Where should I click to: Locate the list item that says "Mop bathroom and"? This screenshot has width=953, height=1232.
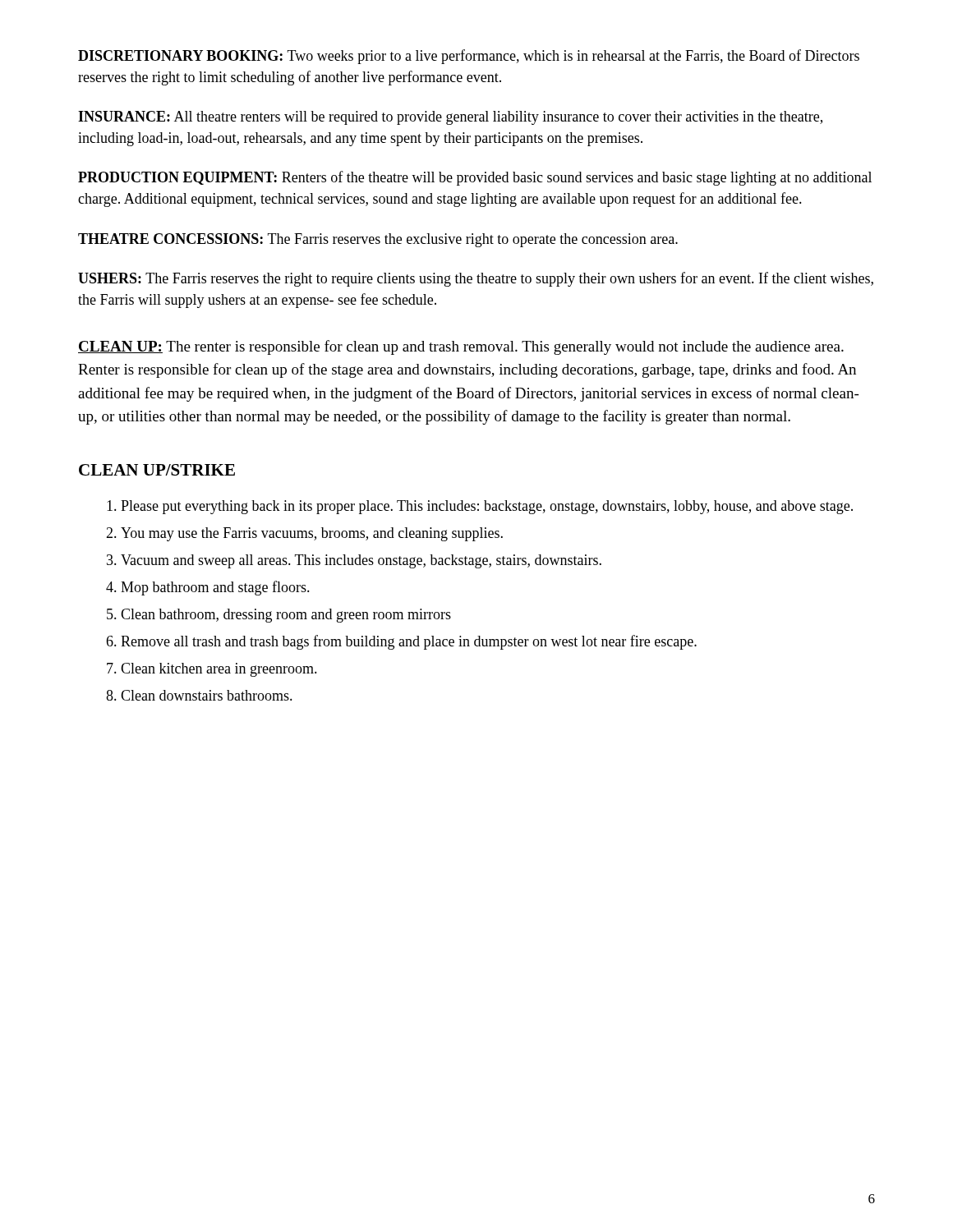(215, 588)
